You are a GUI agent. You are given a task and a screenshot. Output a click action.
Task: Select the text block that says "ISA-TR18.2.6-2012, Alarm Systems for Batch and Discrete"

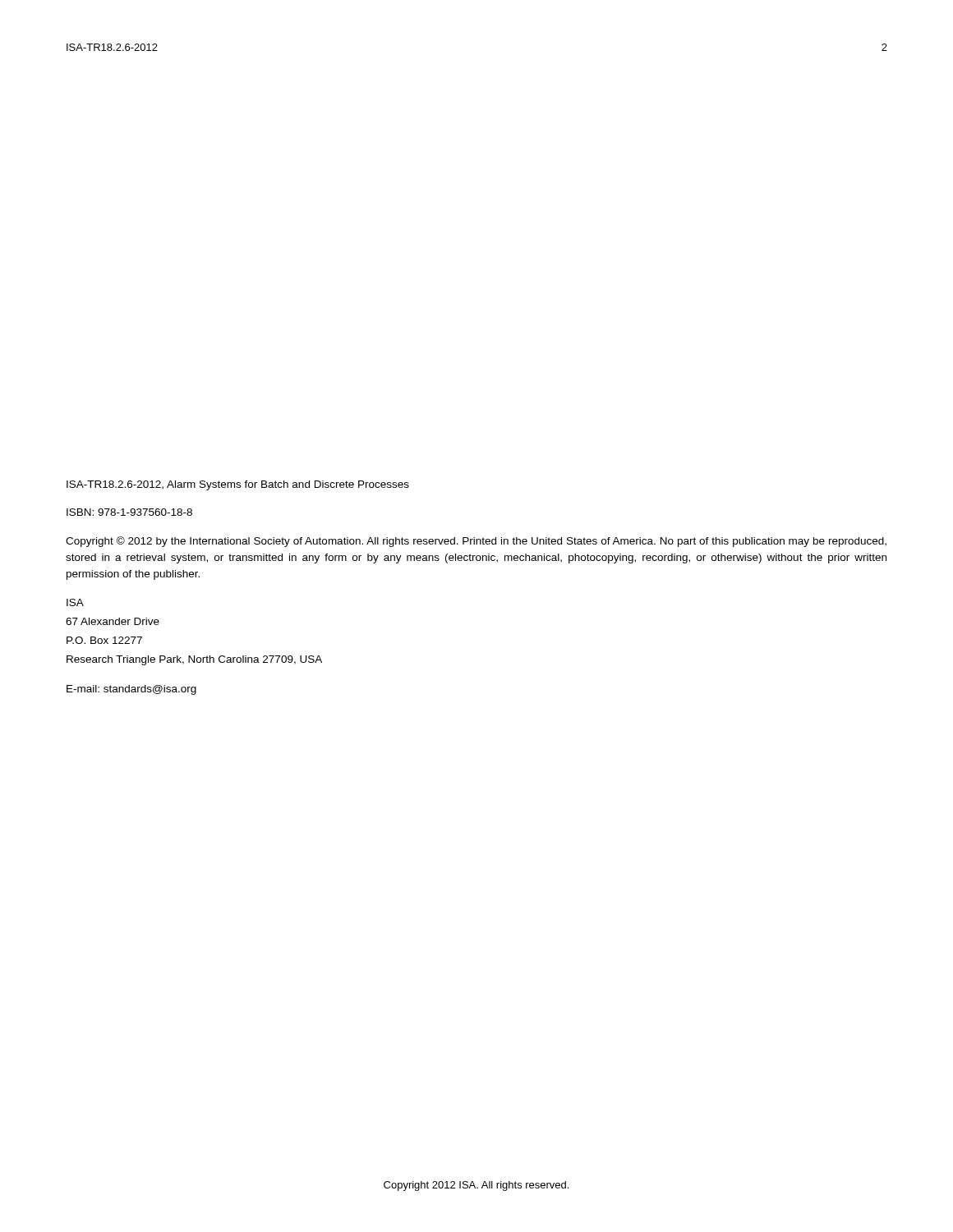[x=237, y=484]
